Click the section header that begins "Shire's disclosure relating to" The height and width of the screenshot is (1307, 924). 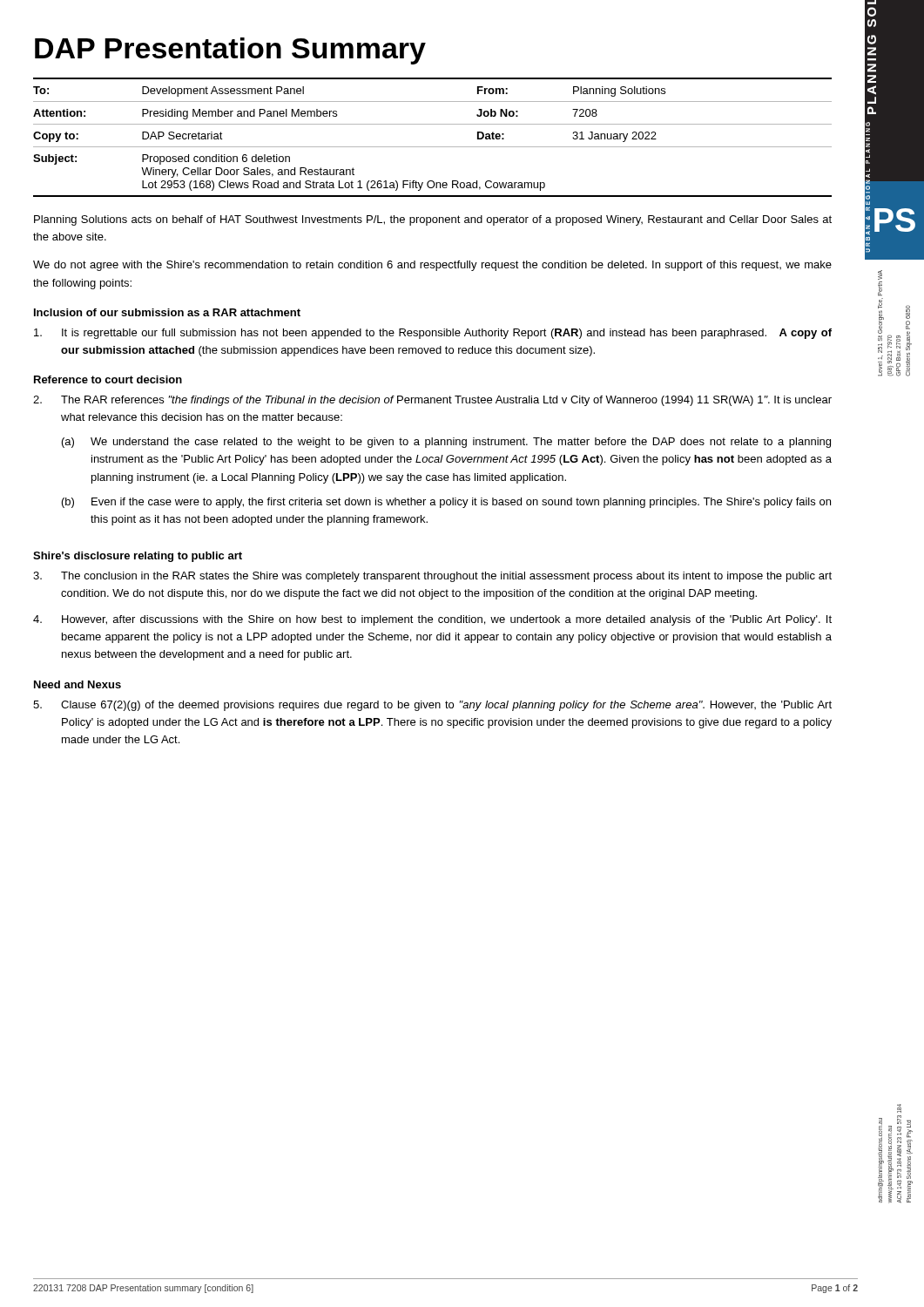pyautogui.click(x=138, y=557)
